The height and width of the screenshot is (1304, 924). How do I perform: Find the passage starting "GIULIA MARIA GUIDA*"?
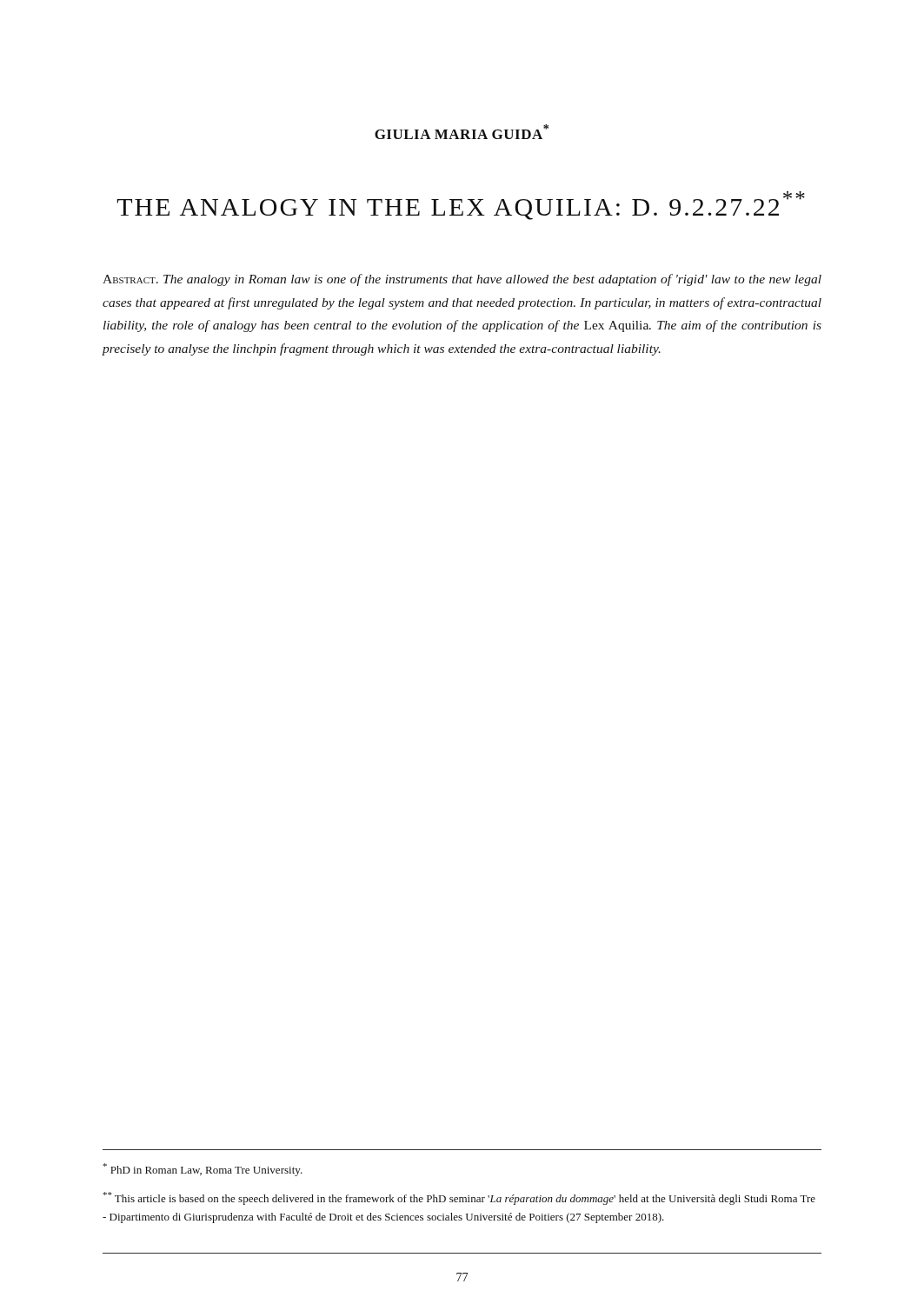pyautogui.click(x=462, y=132)
